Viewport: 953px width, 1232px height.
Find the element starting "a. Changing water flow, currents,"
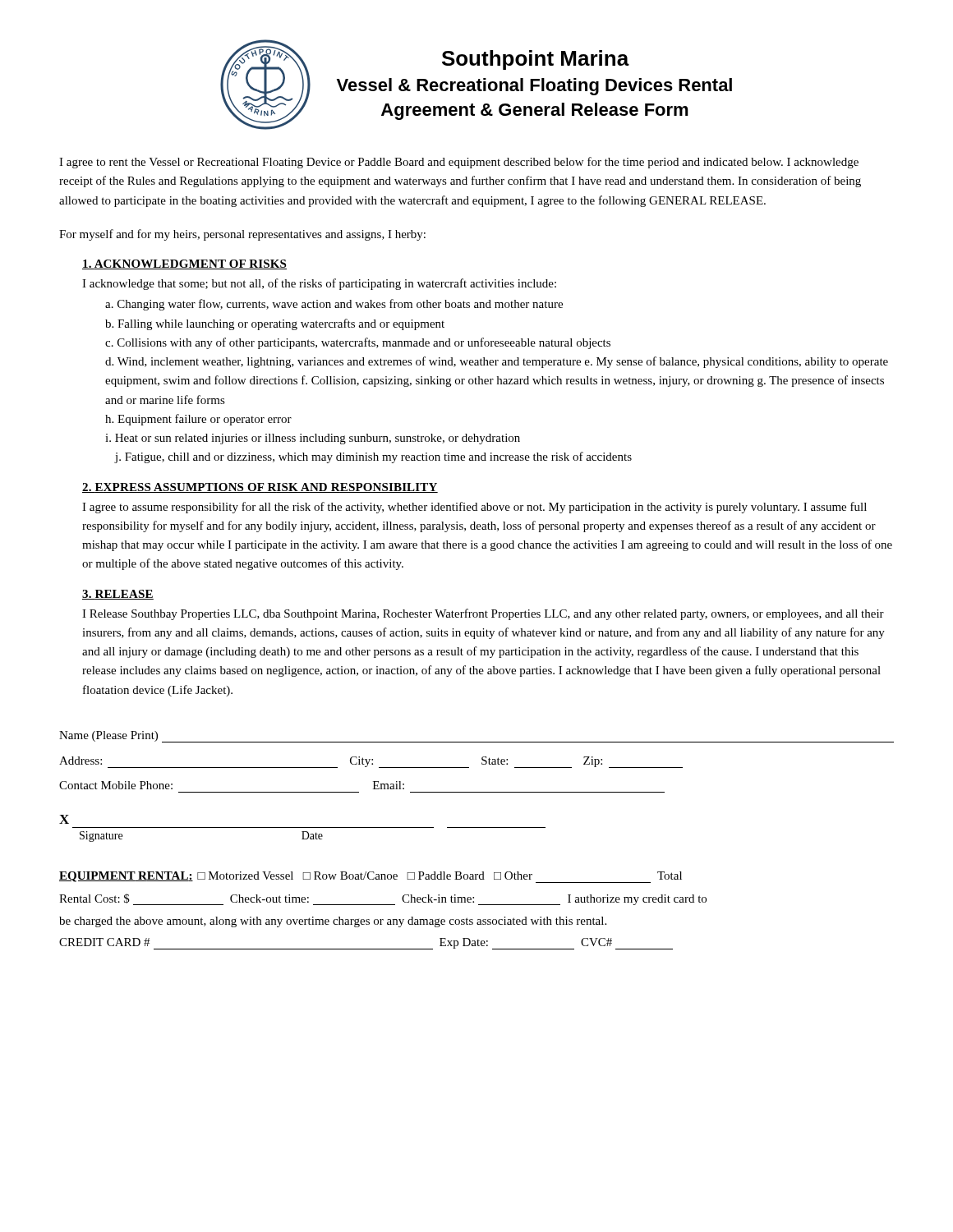tap(334, 304)
